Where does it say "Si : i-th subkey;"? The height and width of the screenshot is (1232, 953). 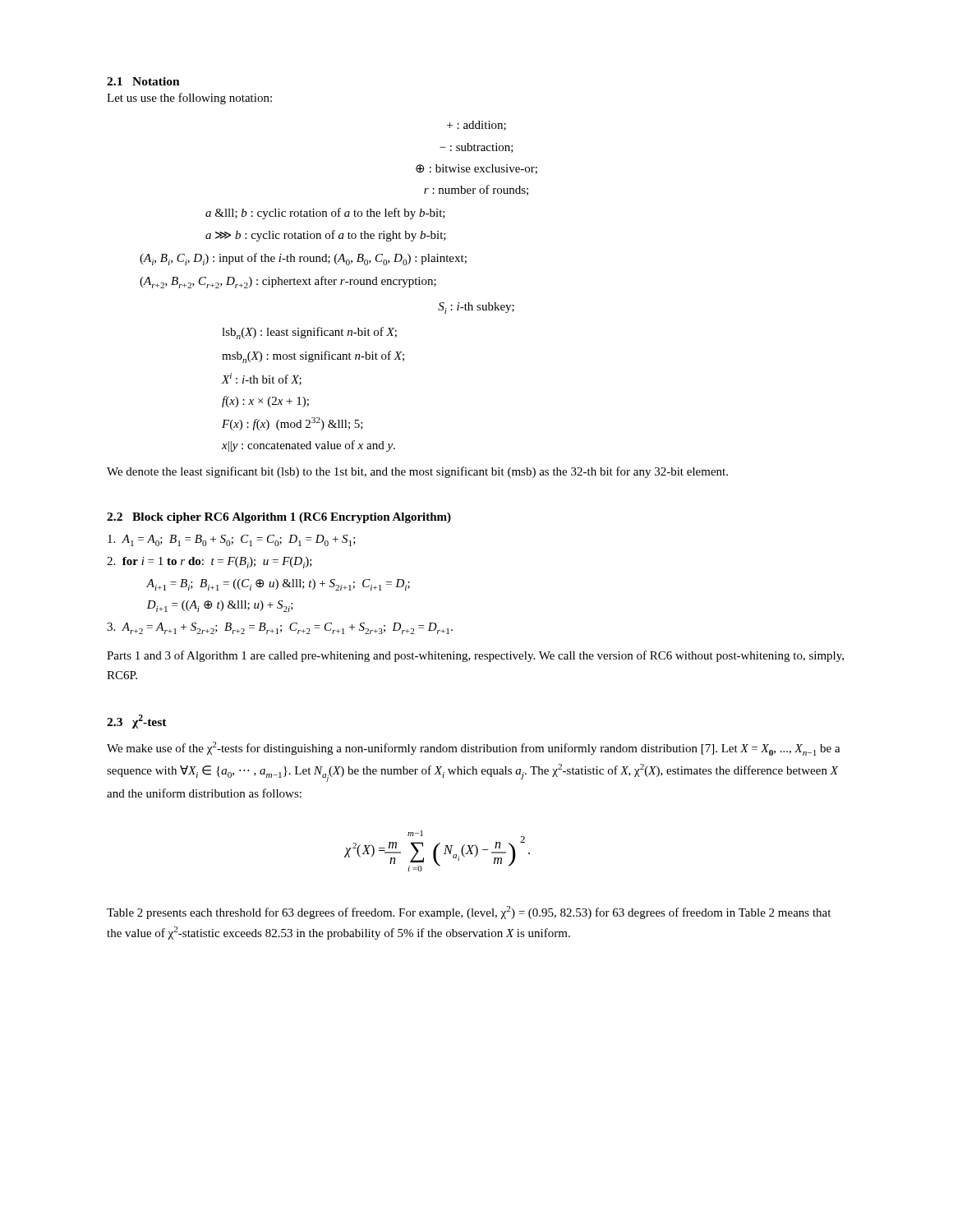[476, 308]
